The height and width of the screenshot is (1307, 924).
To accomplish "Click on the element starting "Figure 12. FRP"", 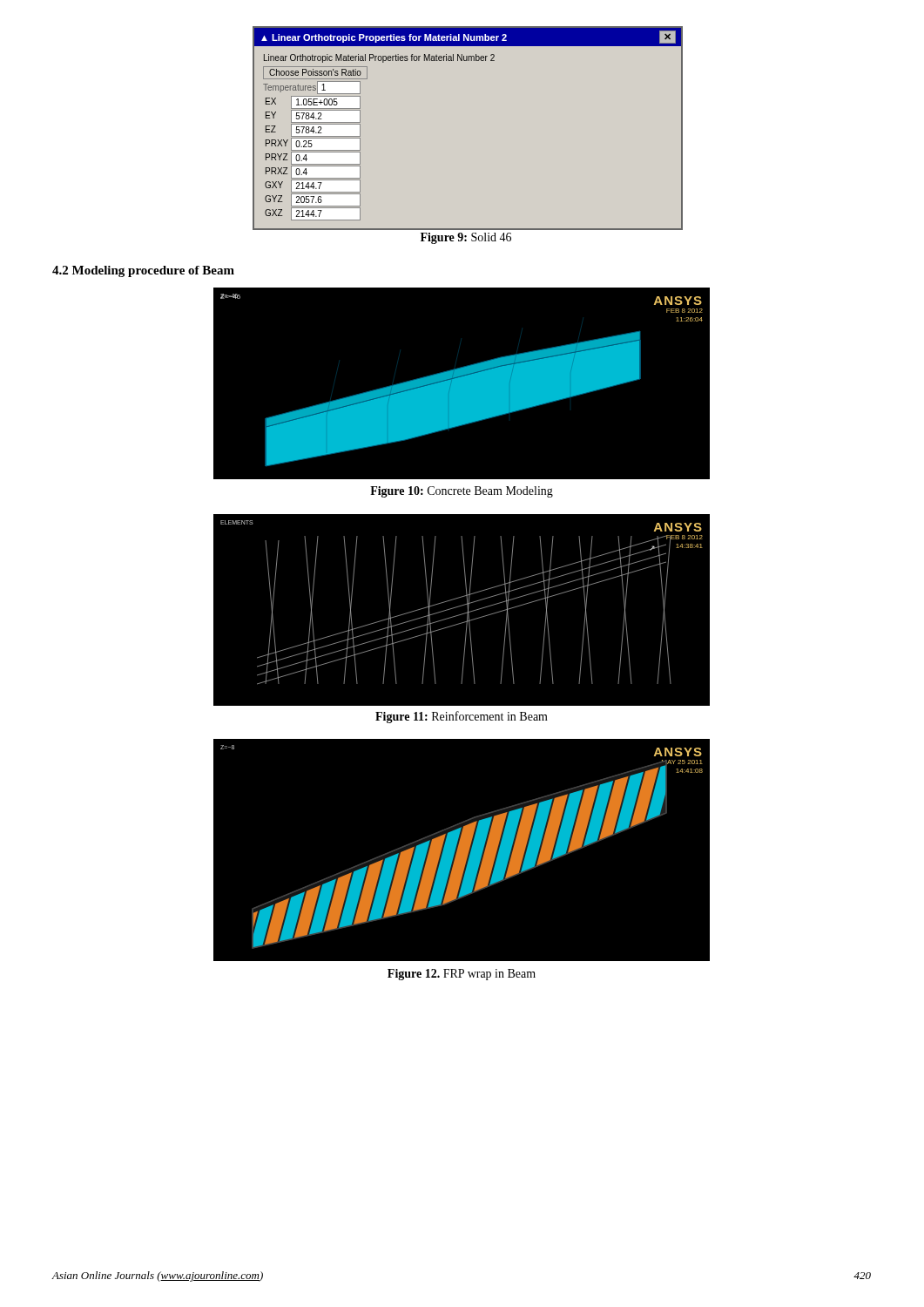I will pos(462,974).
